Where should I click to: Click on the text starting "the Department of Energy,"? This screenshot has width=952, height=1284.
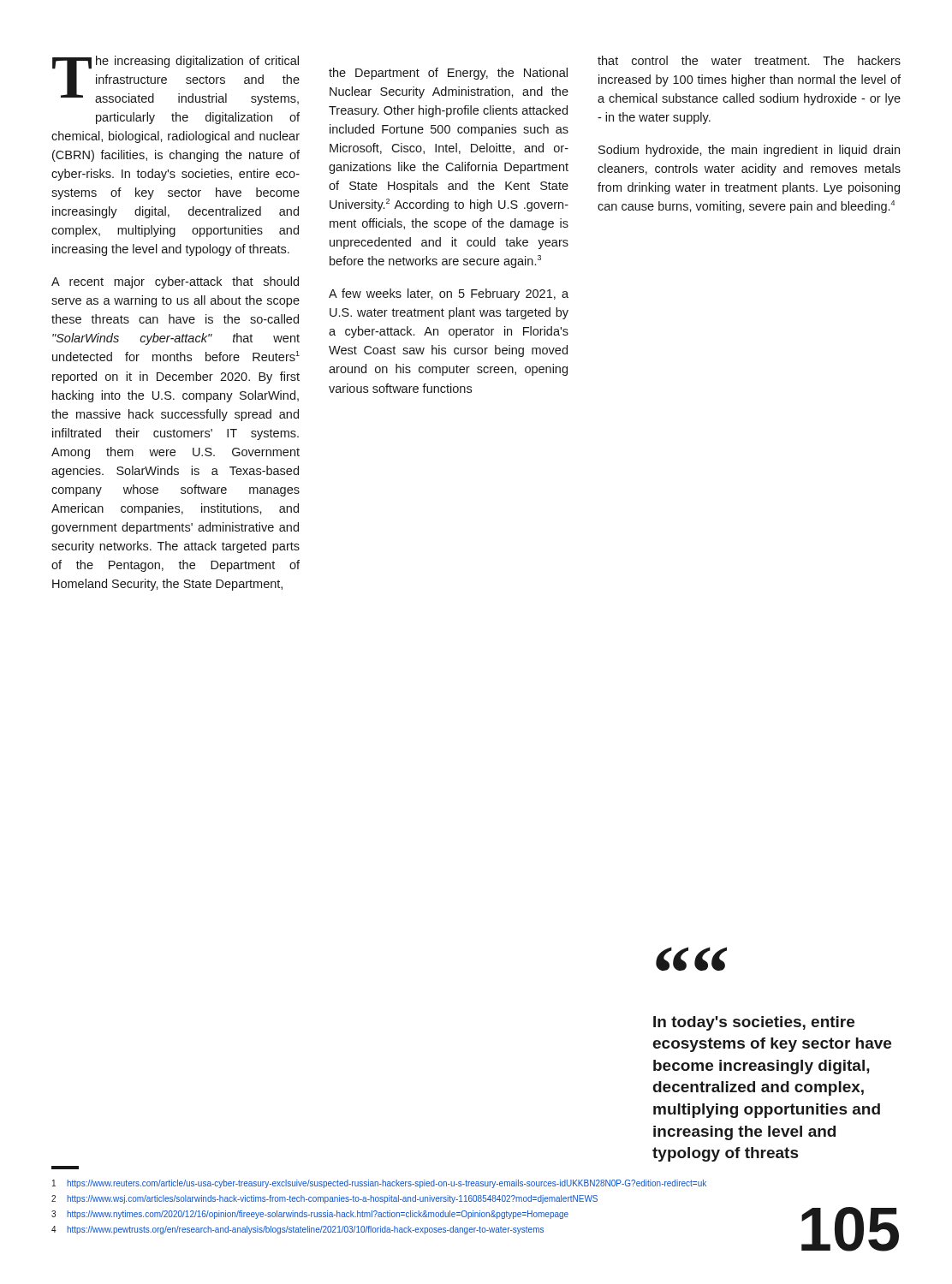(449, 230)
